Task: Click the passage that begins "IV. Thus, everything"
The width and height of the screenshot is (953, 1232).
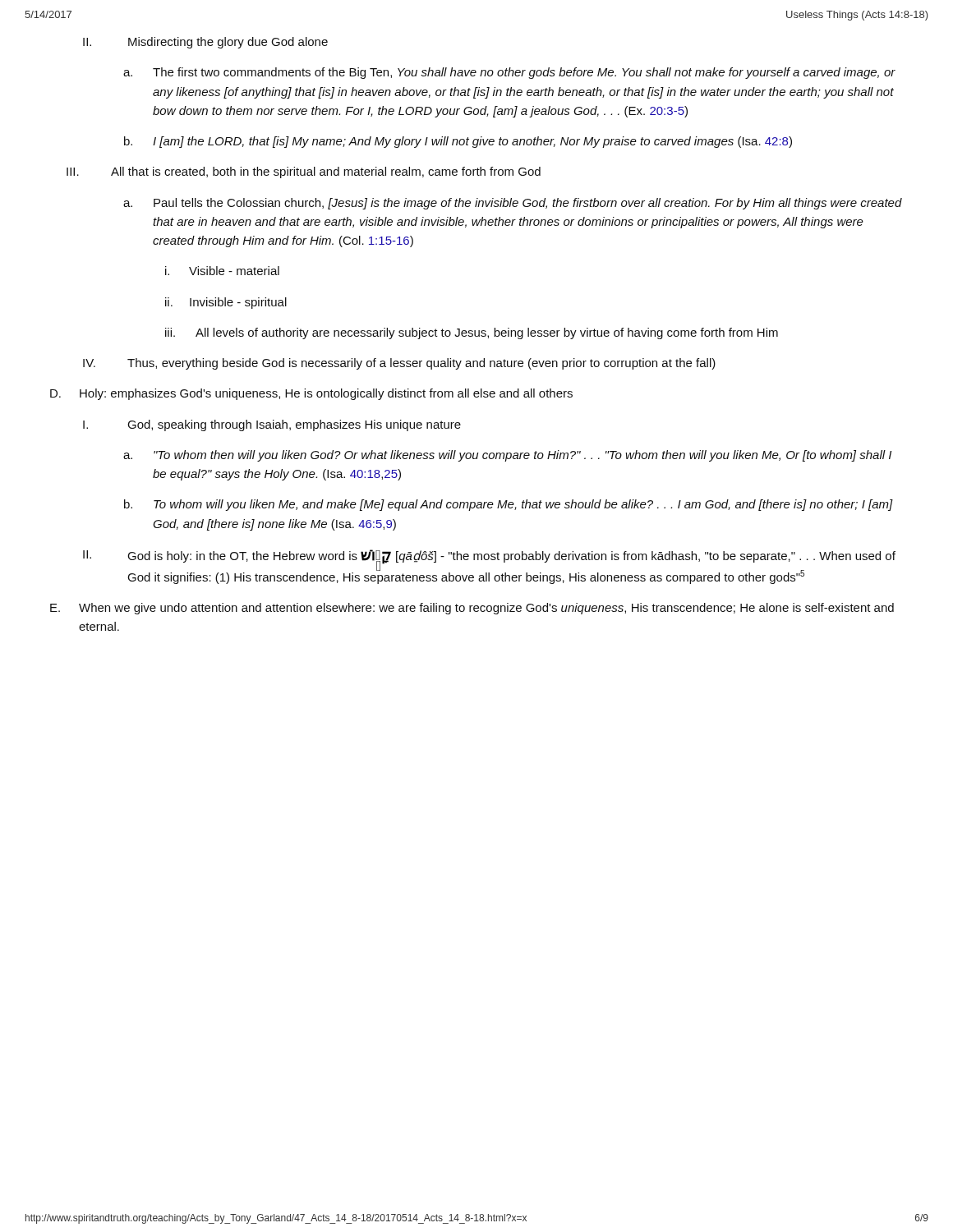Action: coord(493,363)
